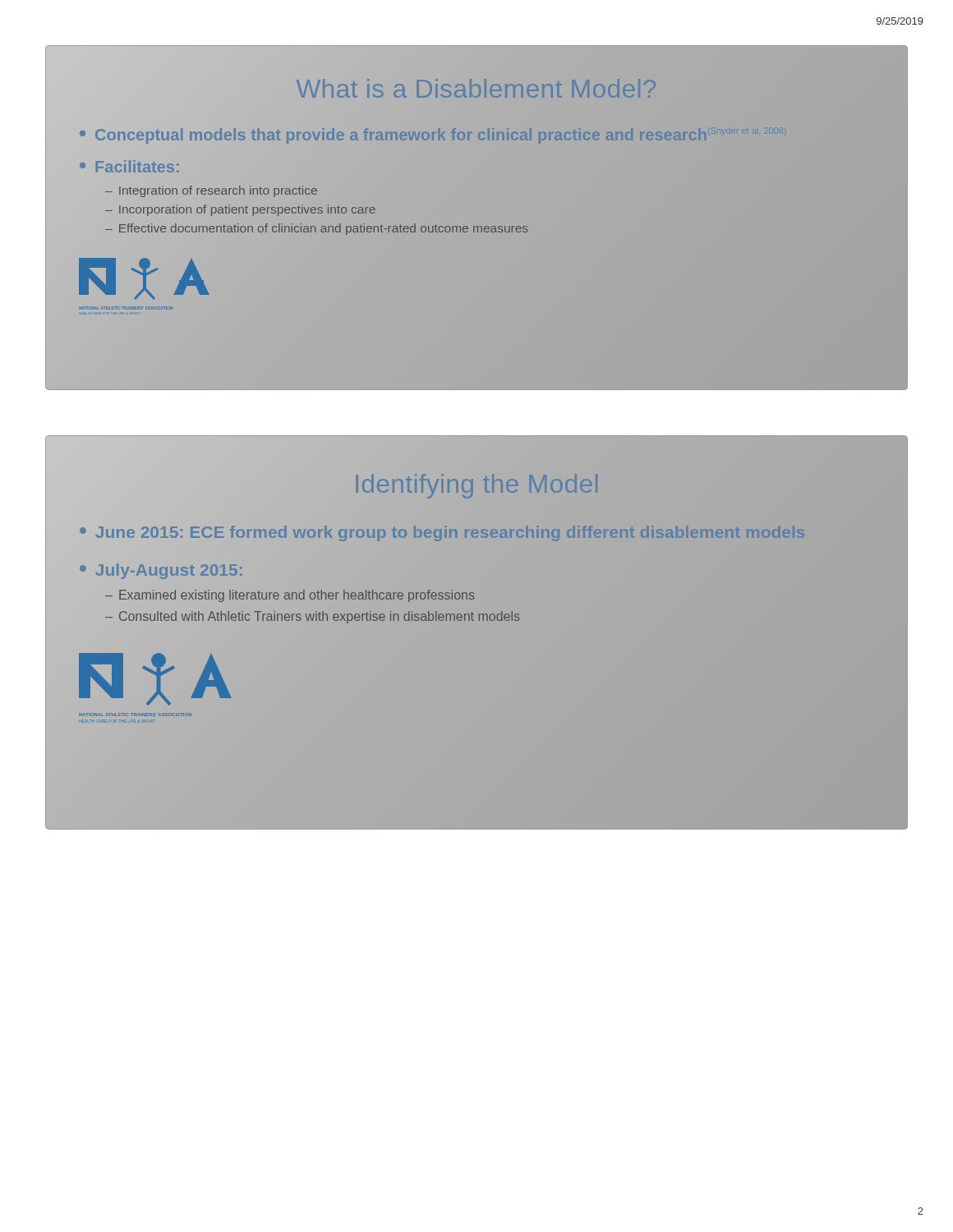The image size is (953, 1232).
Task: Select the text block starting "• July-August 2015:"
Action: (161, 568)
